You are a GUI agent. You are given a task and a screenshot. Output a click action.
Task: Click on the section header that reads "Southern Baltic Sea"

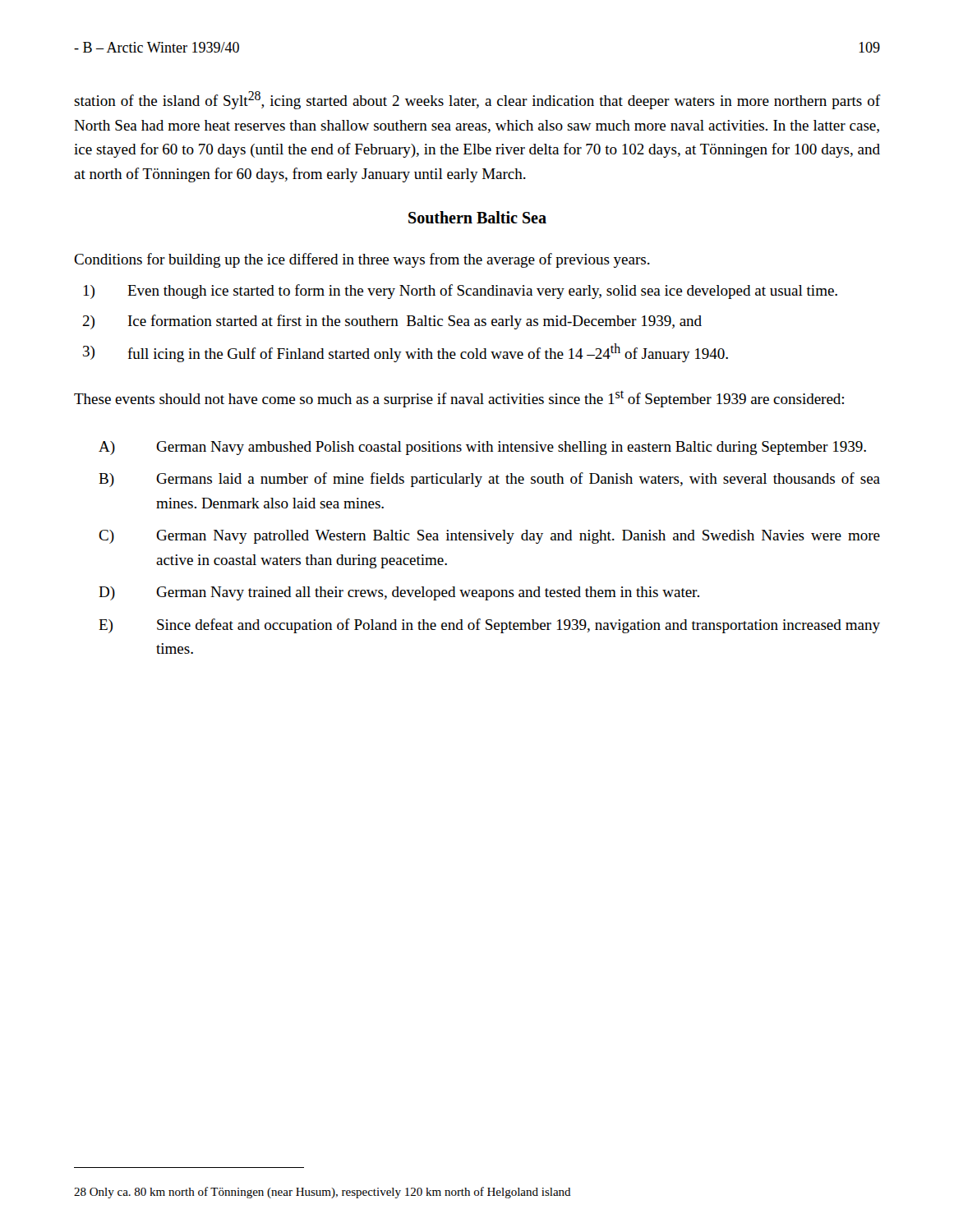click(477, 218)
